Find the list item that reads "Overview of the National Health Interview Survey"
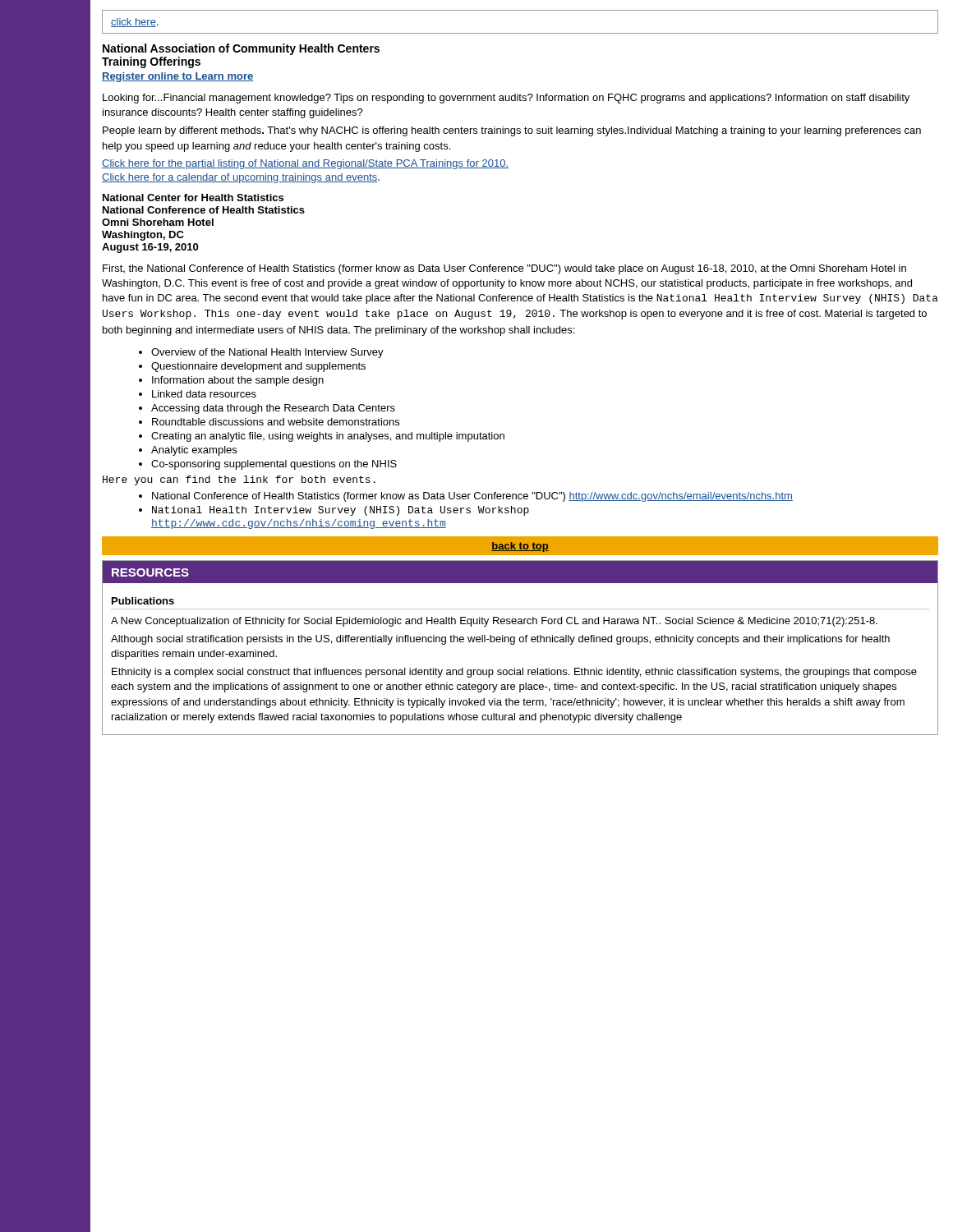This screenshot has height=1232, width=953. point(267,352)
